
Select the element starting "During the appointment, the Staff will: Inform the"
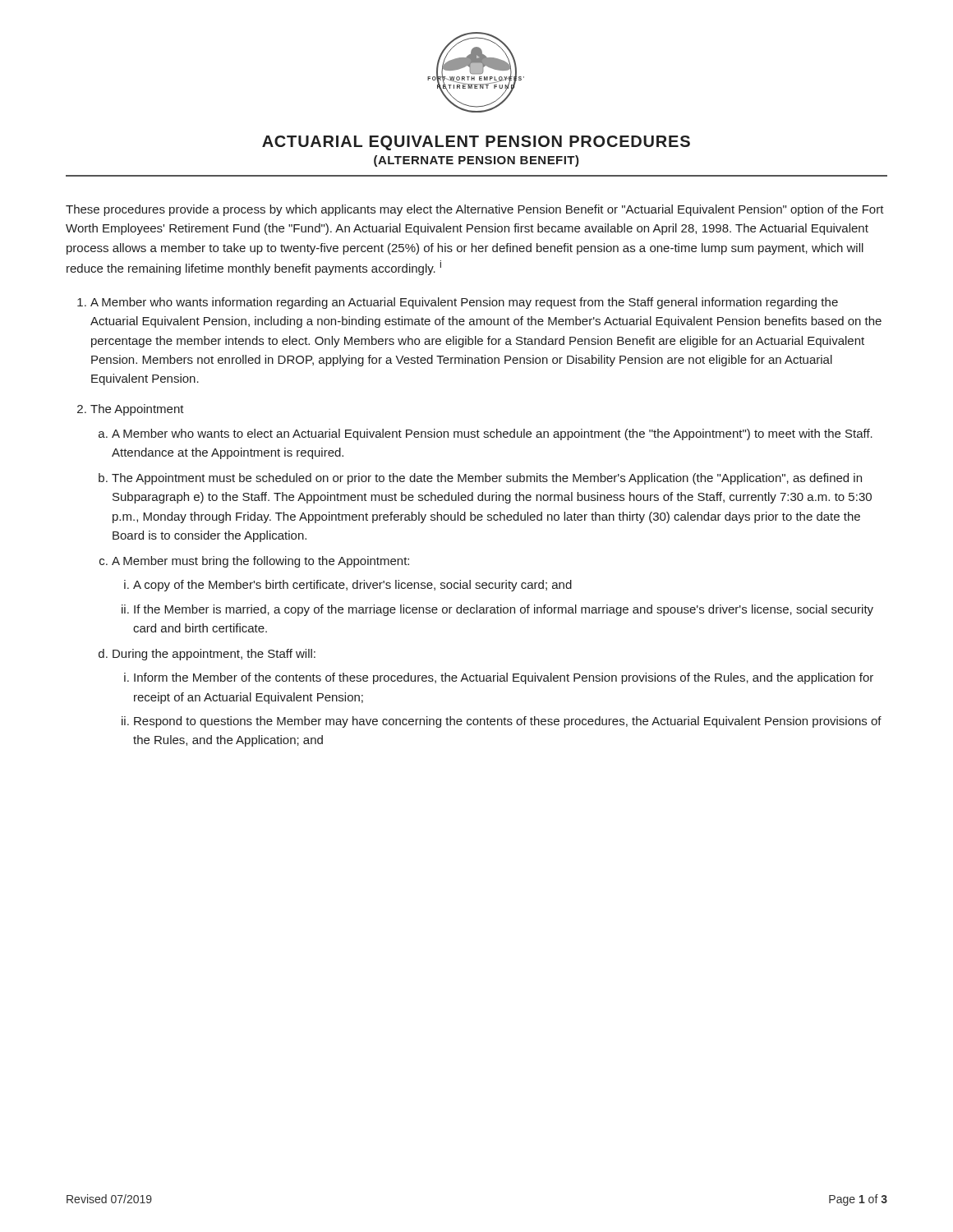[x=214, y=655]
